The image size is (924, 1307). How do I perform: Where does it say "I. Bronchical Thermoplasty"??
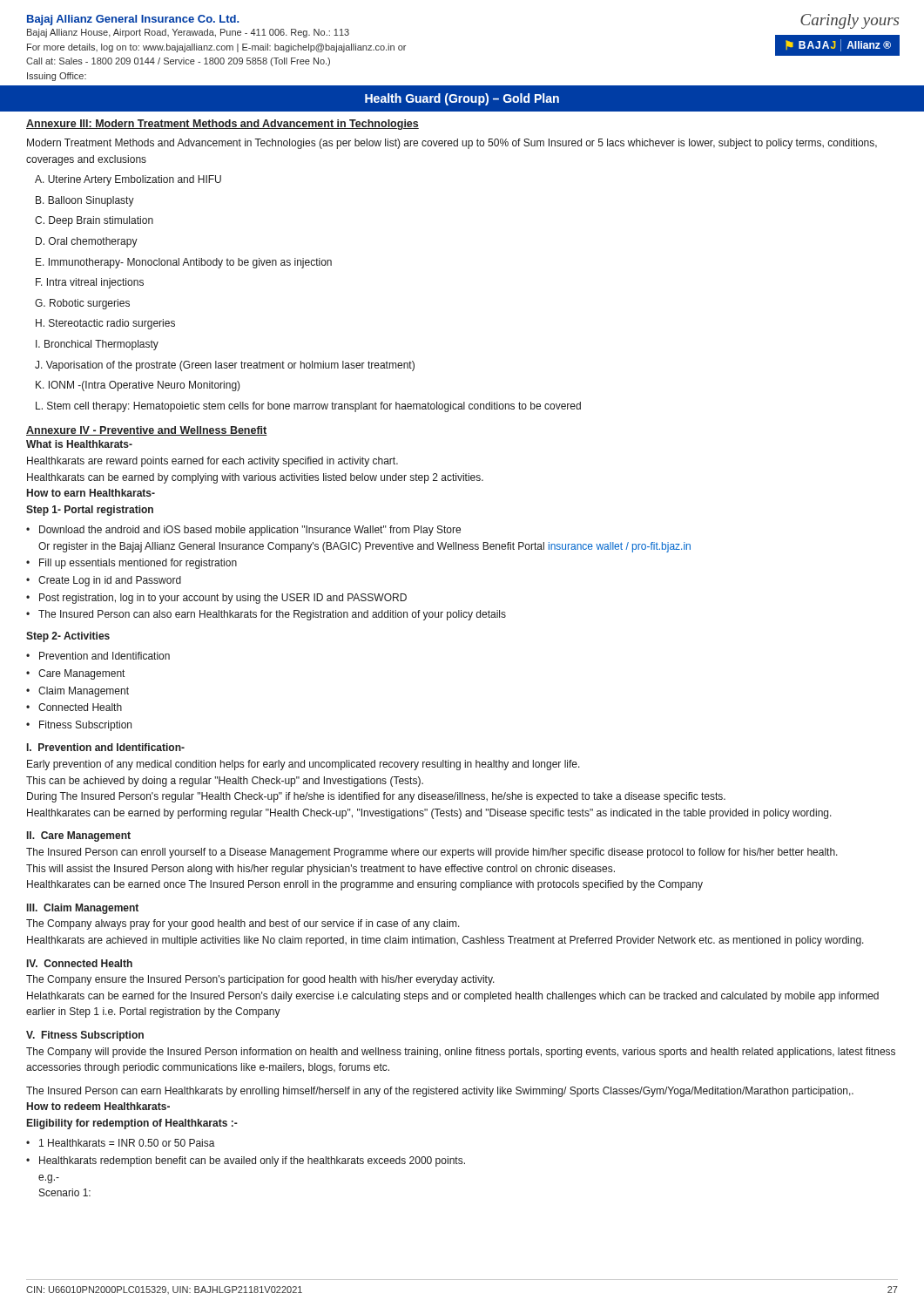97,344
